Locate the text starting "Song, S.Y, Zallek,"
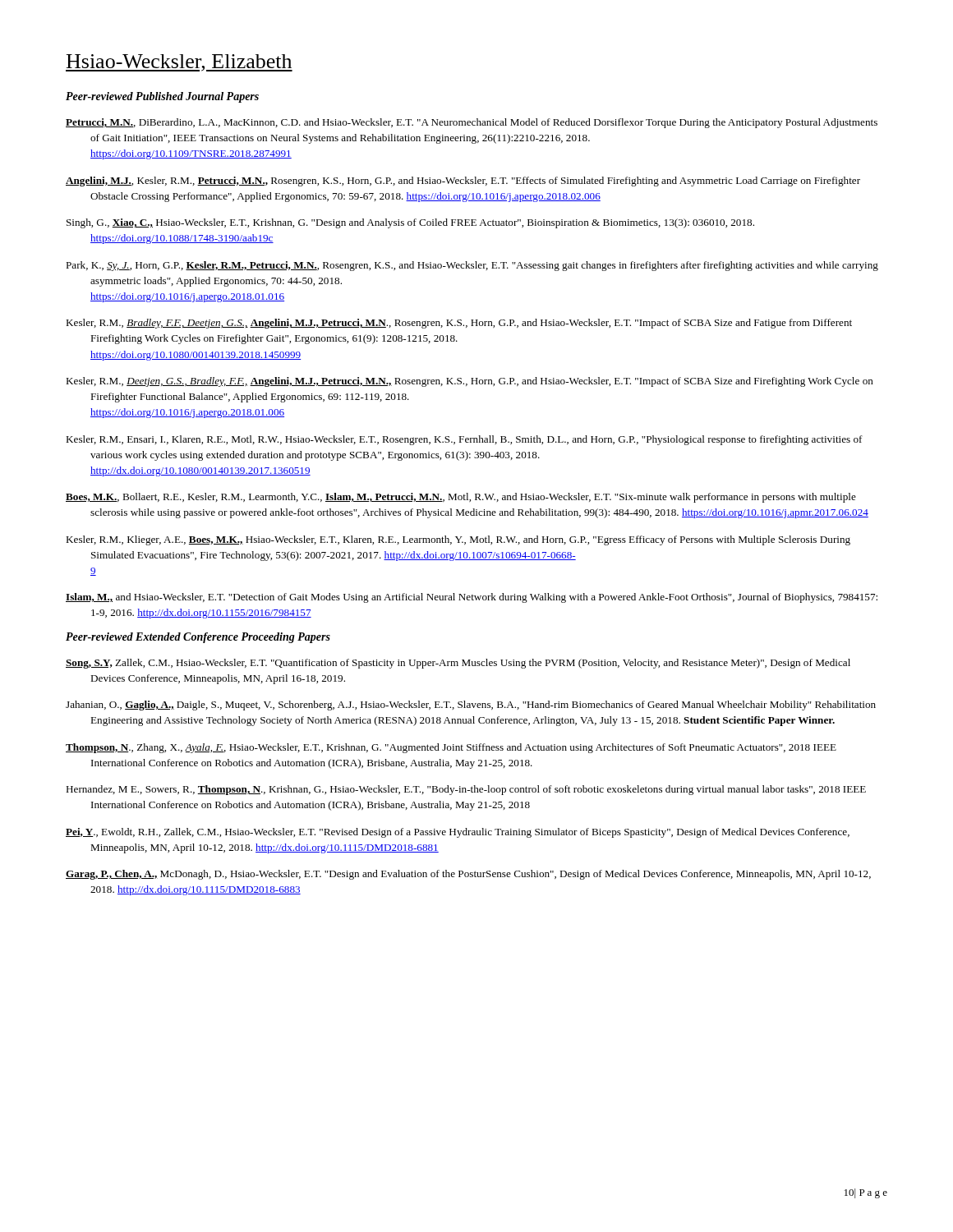Image resolution: width=953 pixels, height=1232 pixels. click(476, 670)
